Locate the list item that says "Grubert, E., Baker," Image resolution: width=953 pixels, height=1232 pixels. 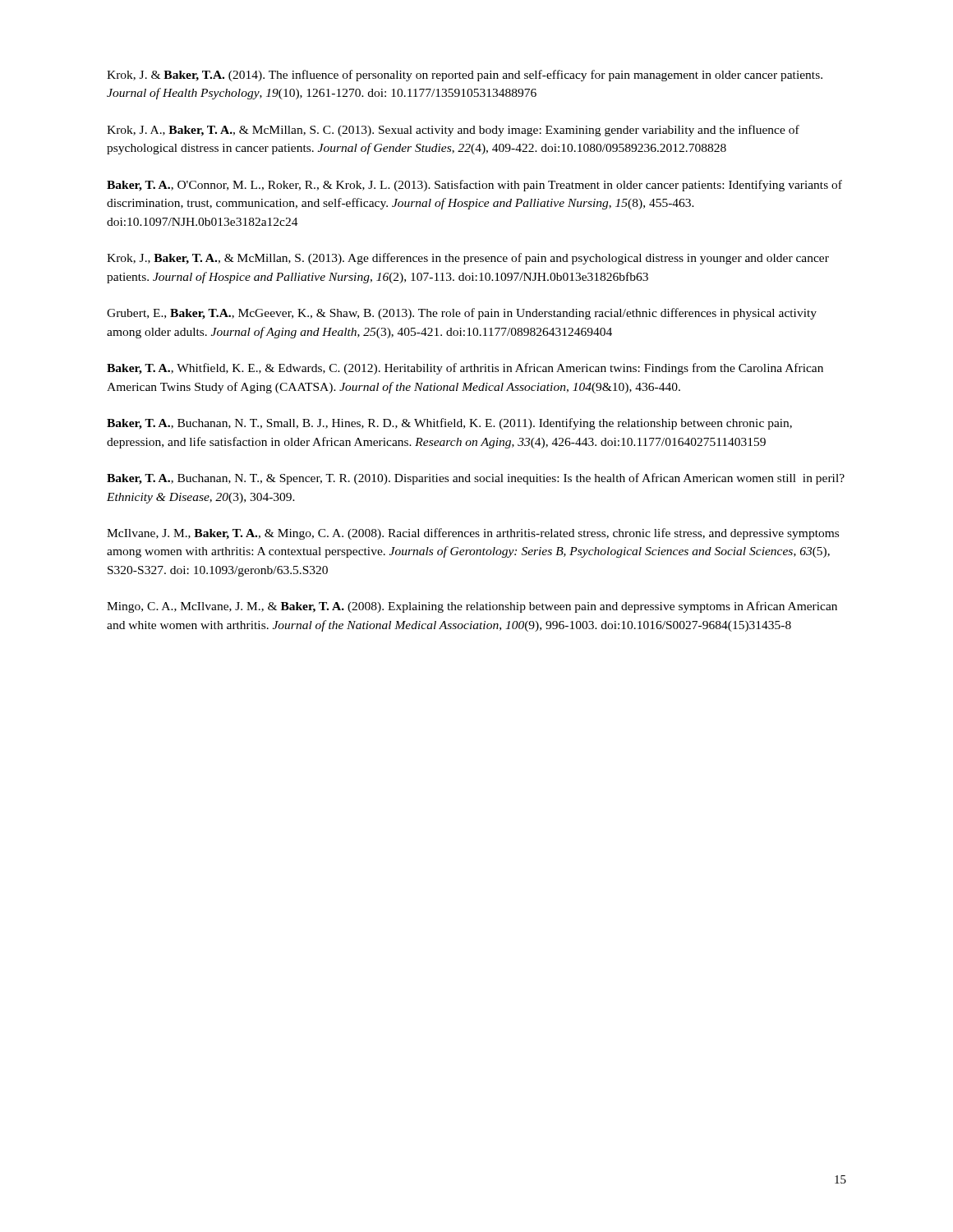(462, 322)
